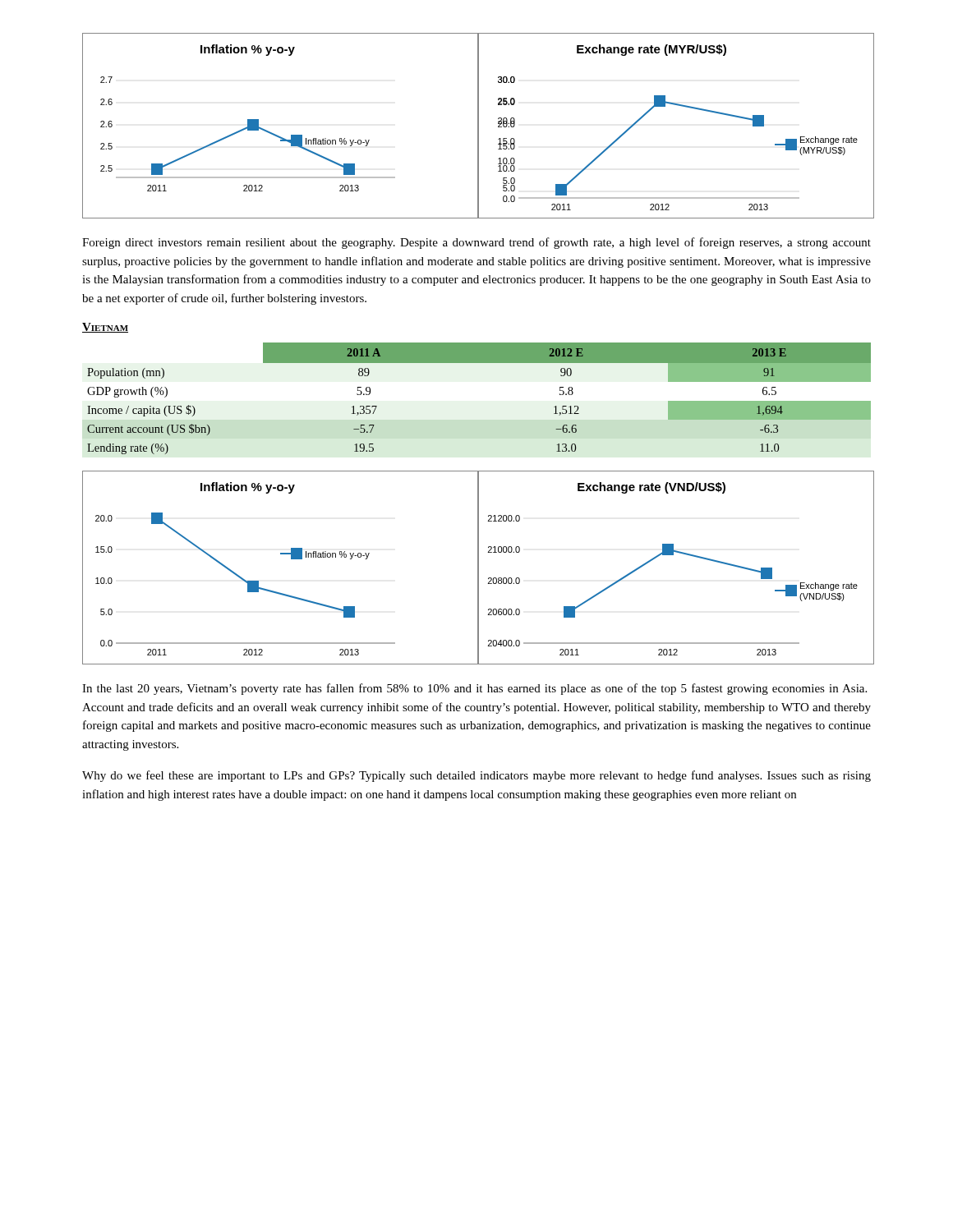The height and width of the screenshot is (1232, 953).
Task: Find the text block with the text "Why do we feel"
Action: point(476,785)
